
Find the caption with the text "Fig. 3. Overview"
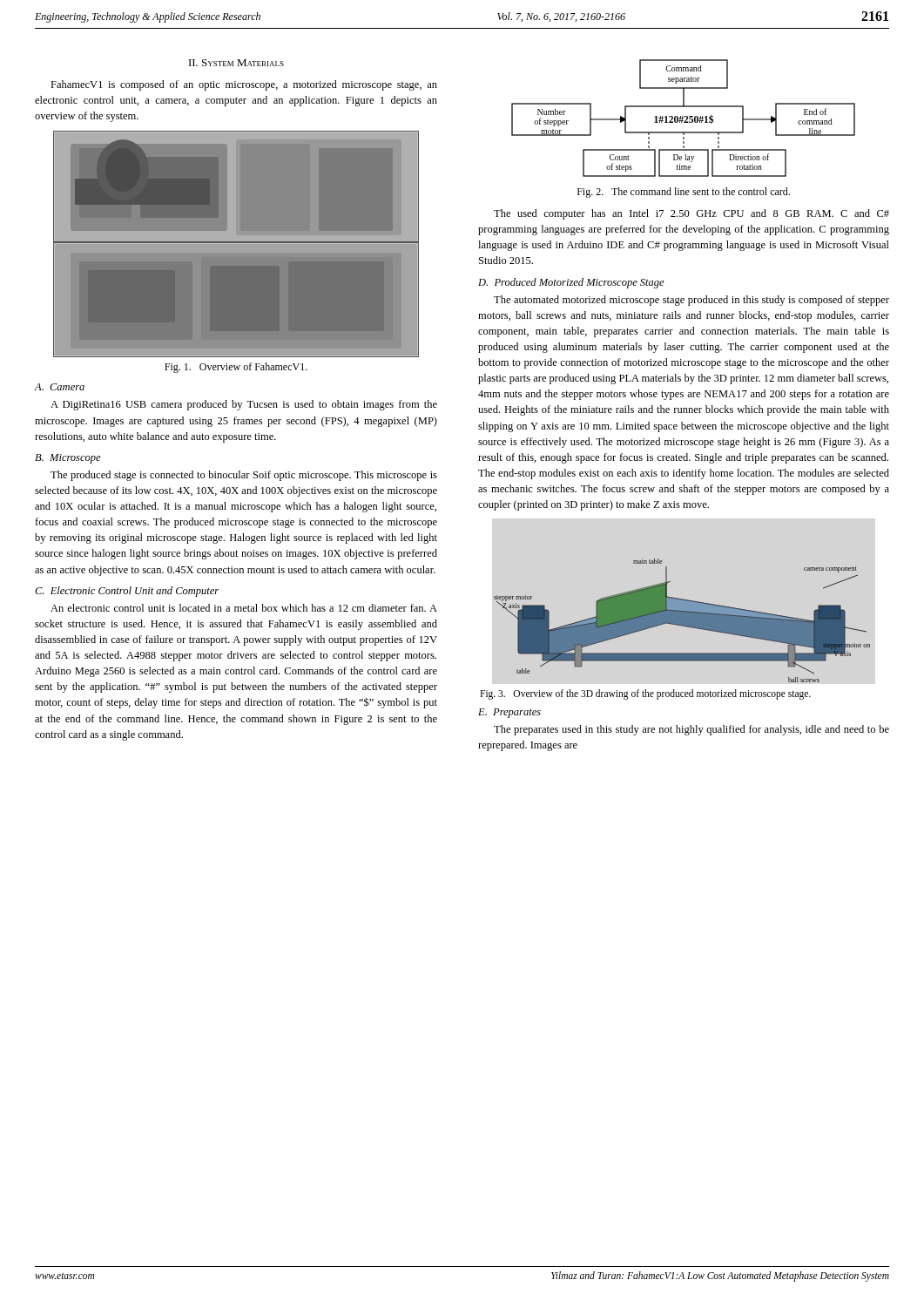[x=645, y=694]
